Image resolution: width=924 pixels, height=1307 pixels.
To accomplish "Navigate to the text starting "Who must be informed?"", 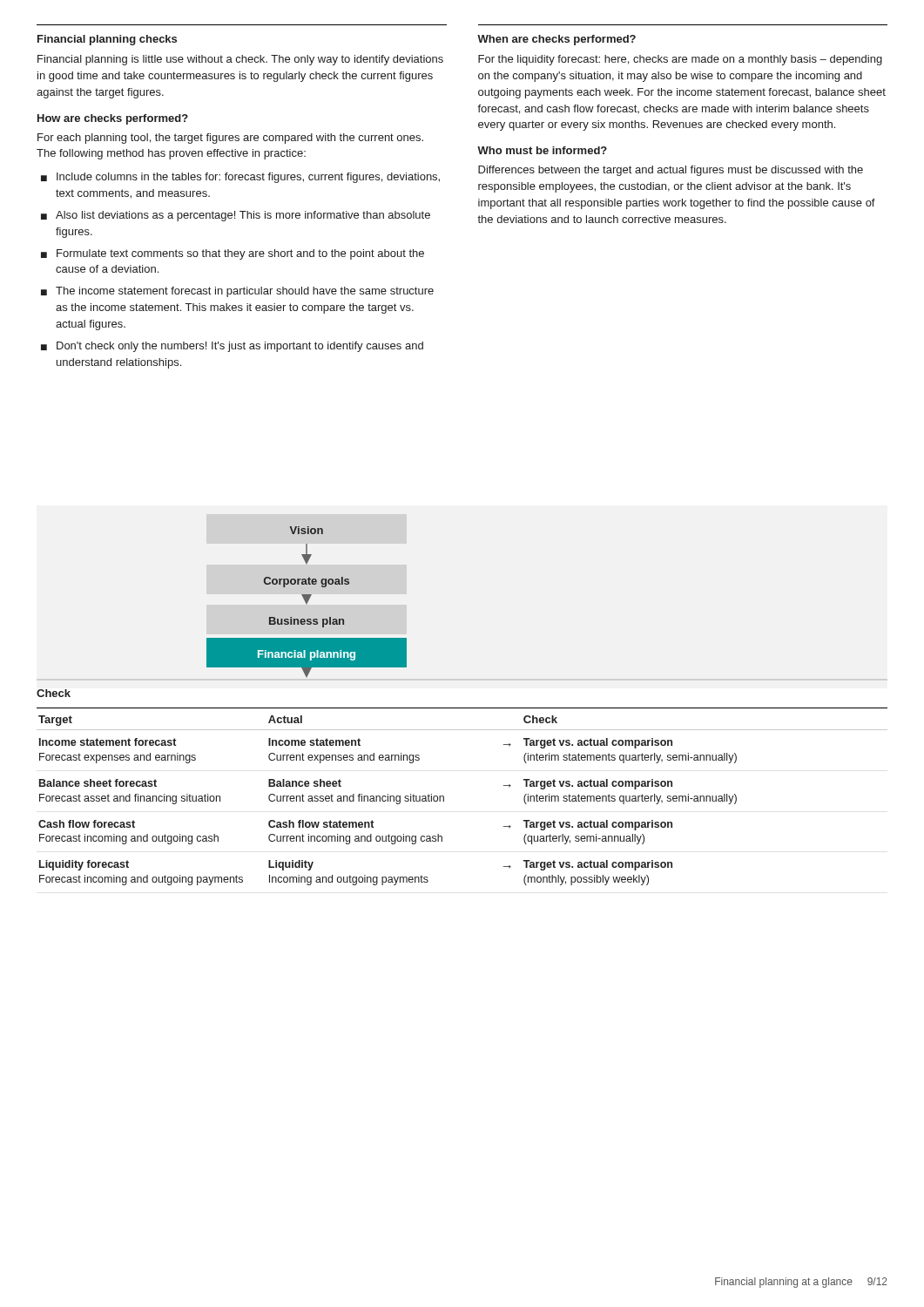I will (542, 150).
